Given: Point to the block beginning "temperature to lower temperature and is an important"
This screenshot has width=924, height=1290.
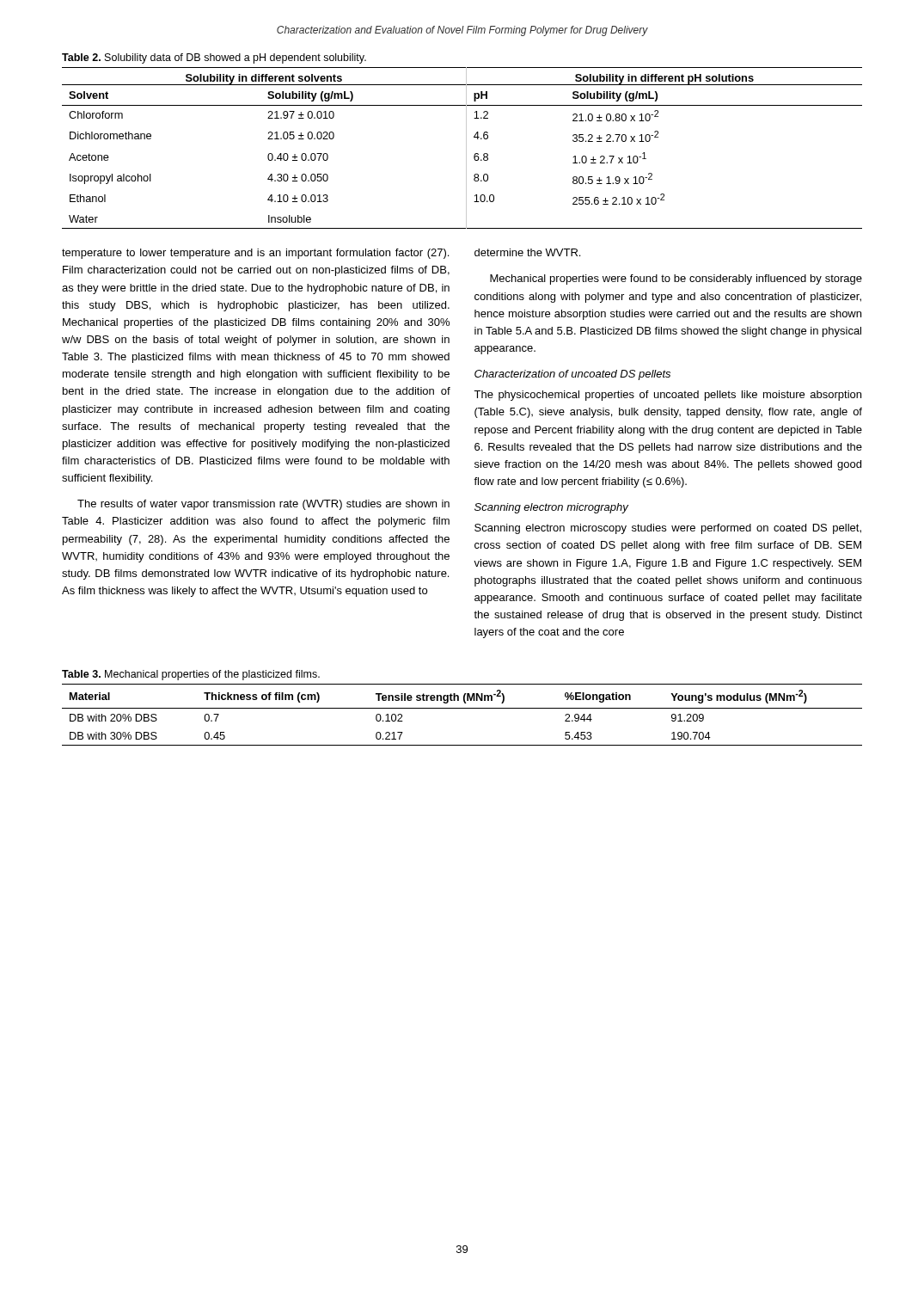Looking at the screenshot, I should tap(256, 422).
